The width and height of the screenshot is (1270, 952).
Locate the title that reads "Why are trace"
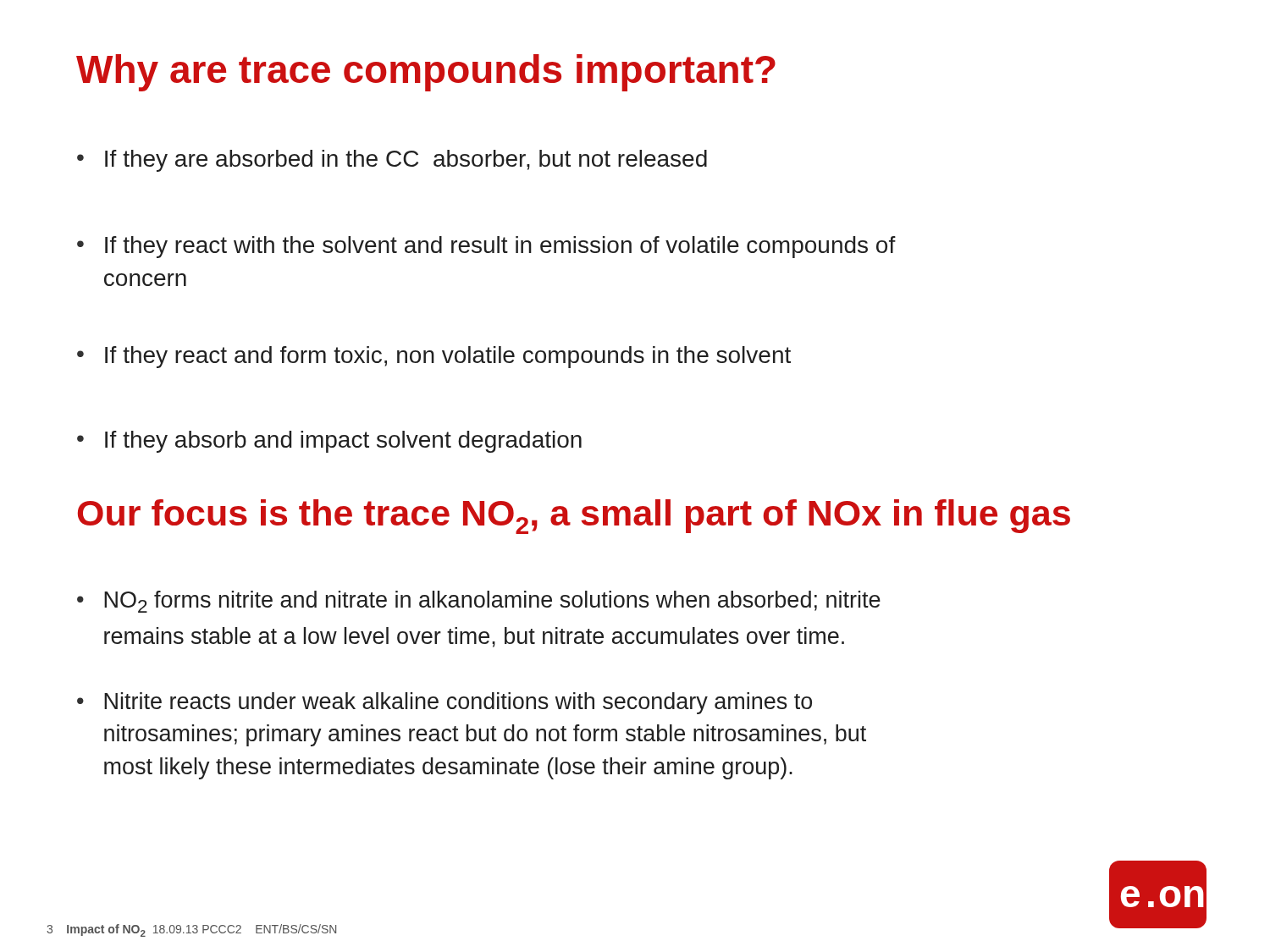point(427,69)
